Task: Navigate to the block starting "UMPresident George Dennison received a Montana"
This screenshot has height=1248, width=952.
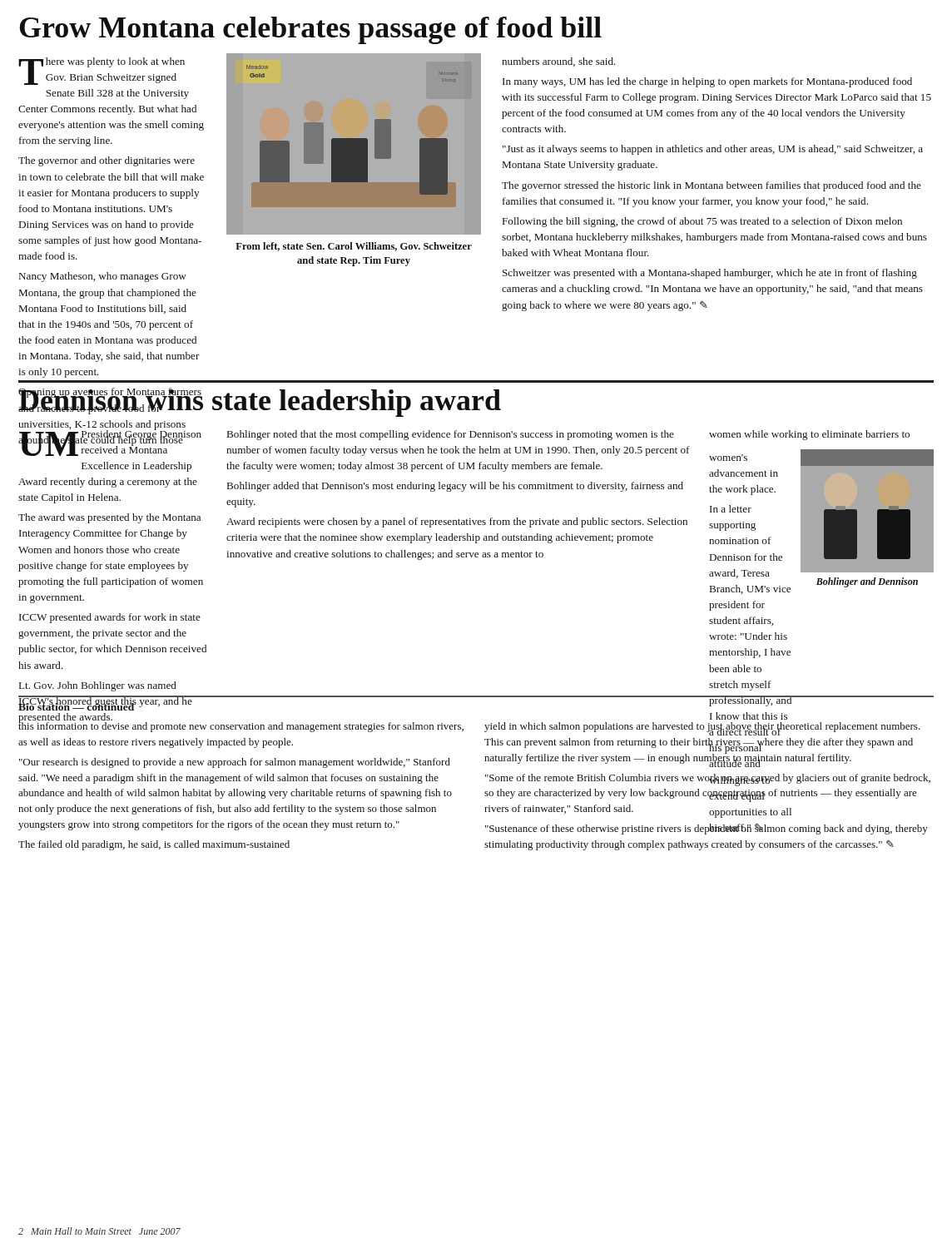Action: (x=114, y=575)
